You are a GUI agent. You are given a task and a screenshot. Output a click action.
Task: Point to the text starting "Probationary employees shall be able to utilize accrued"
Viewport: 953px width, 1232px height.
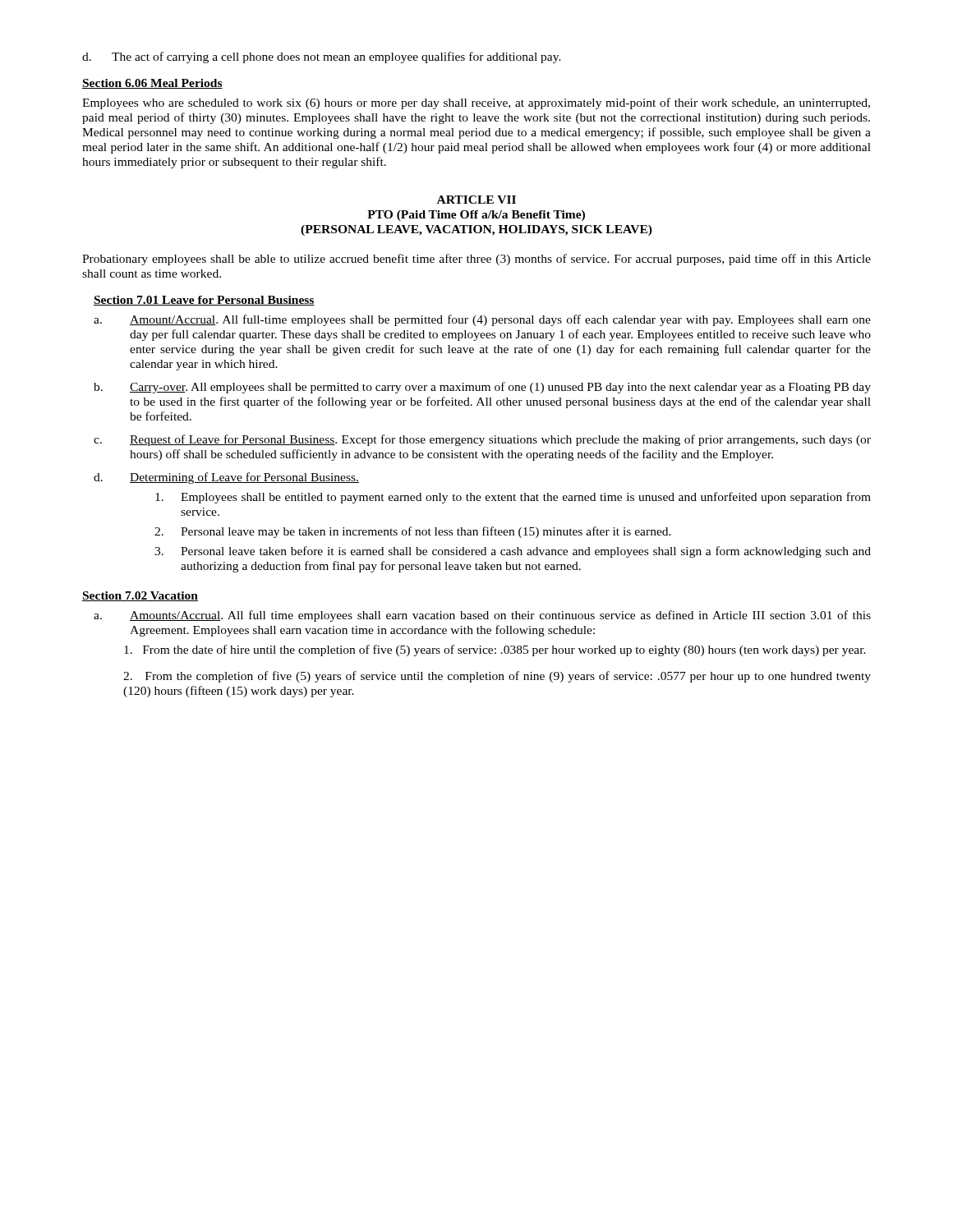476,266
